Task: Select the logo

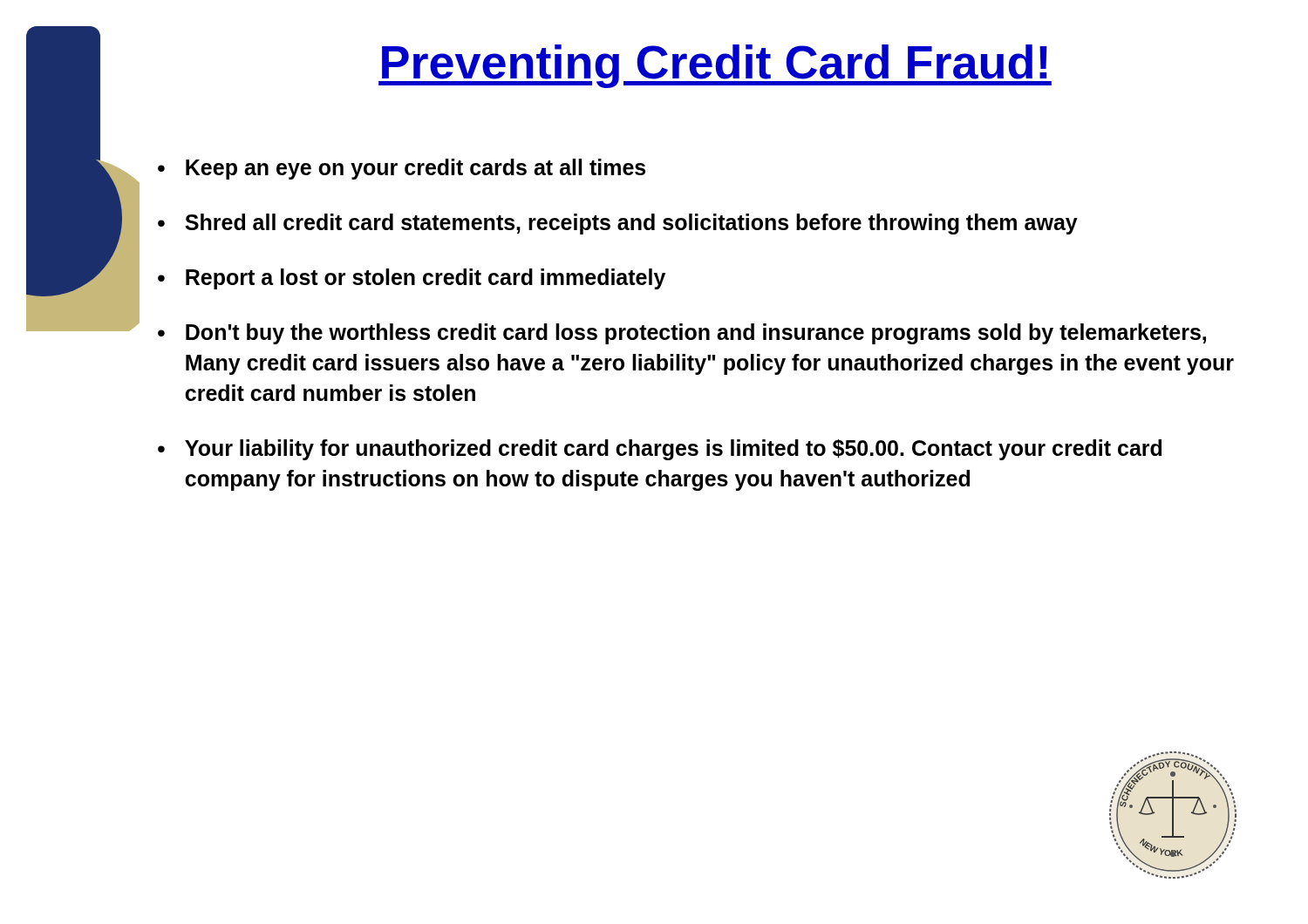Action: pos(1173,815)
